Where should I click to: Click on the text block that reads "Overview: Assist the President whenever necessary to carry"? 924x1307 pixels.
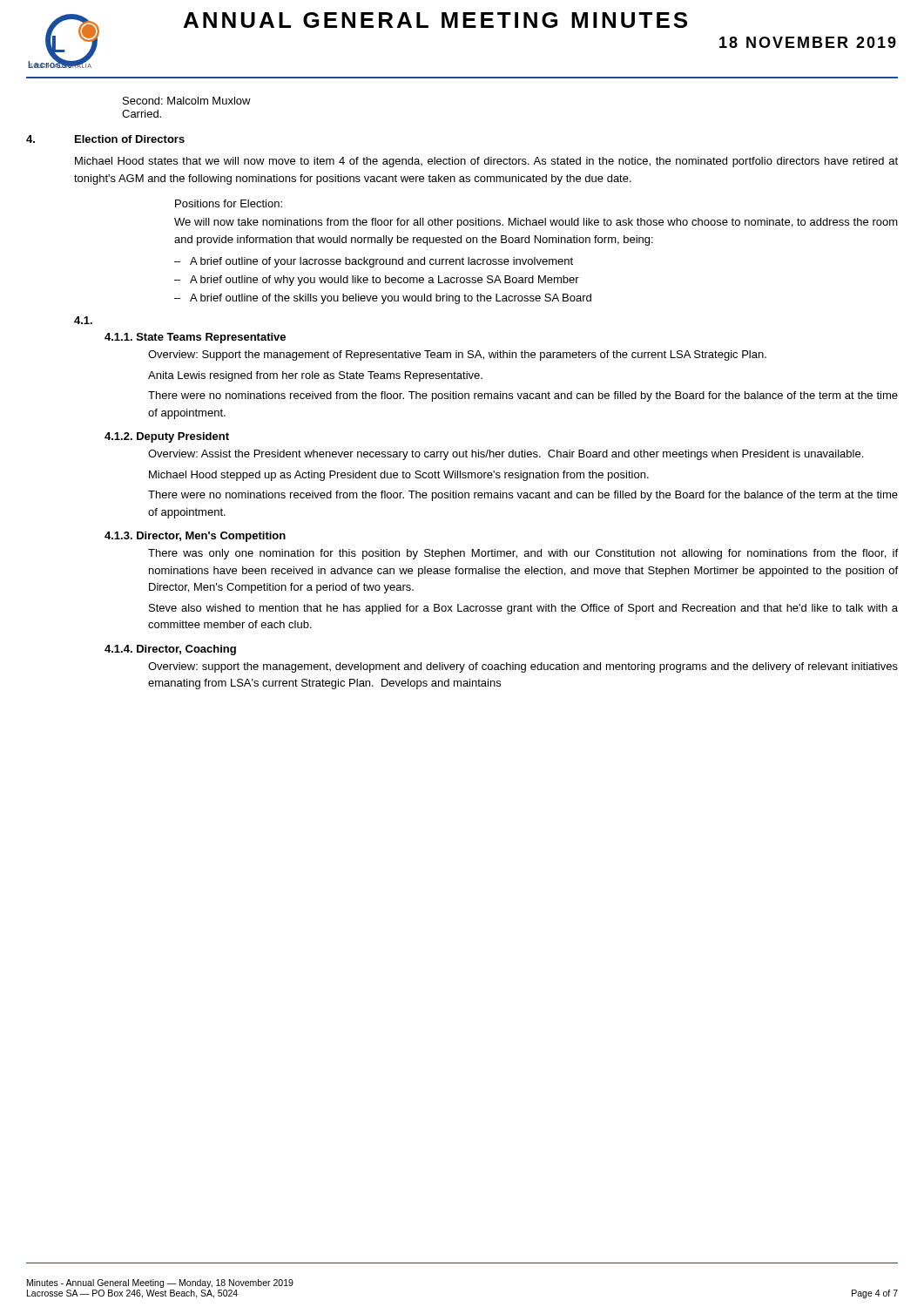506,454
